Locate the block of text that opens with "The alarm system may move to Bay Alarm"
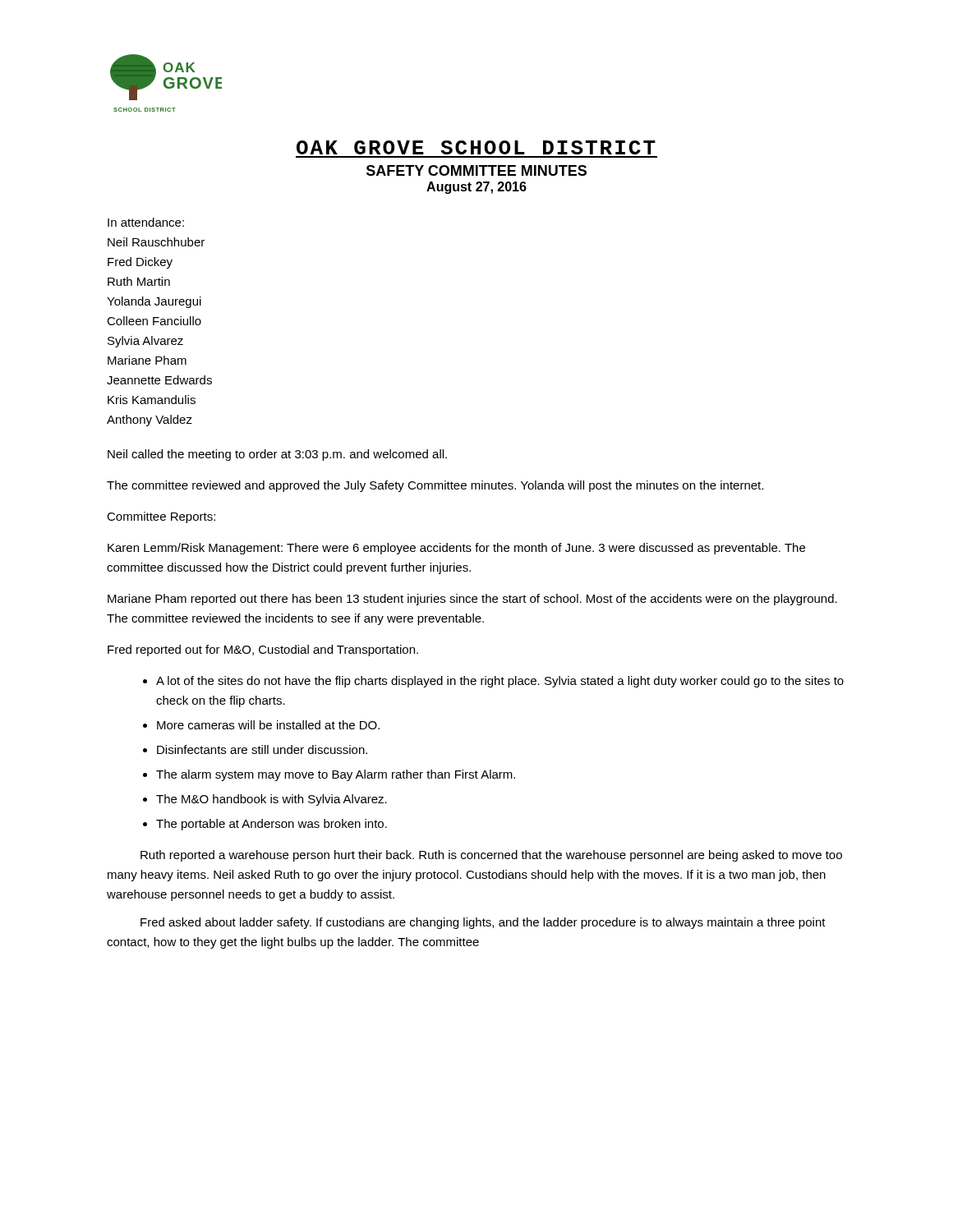 [336, 774]
